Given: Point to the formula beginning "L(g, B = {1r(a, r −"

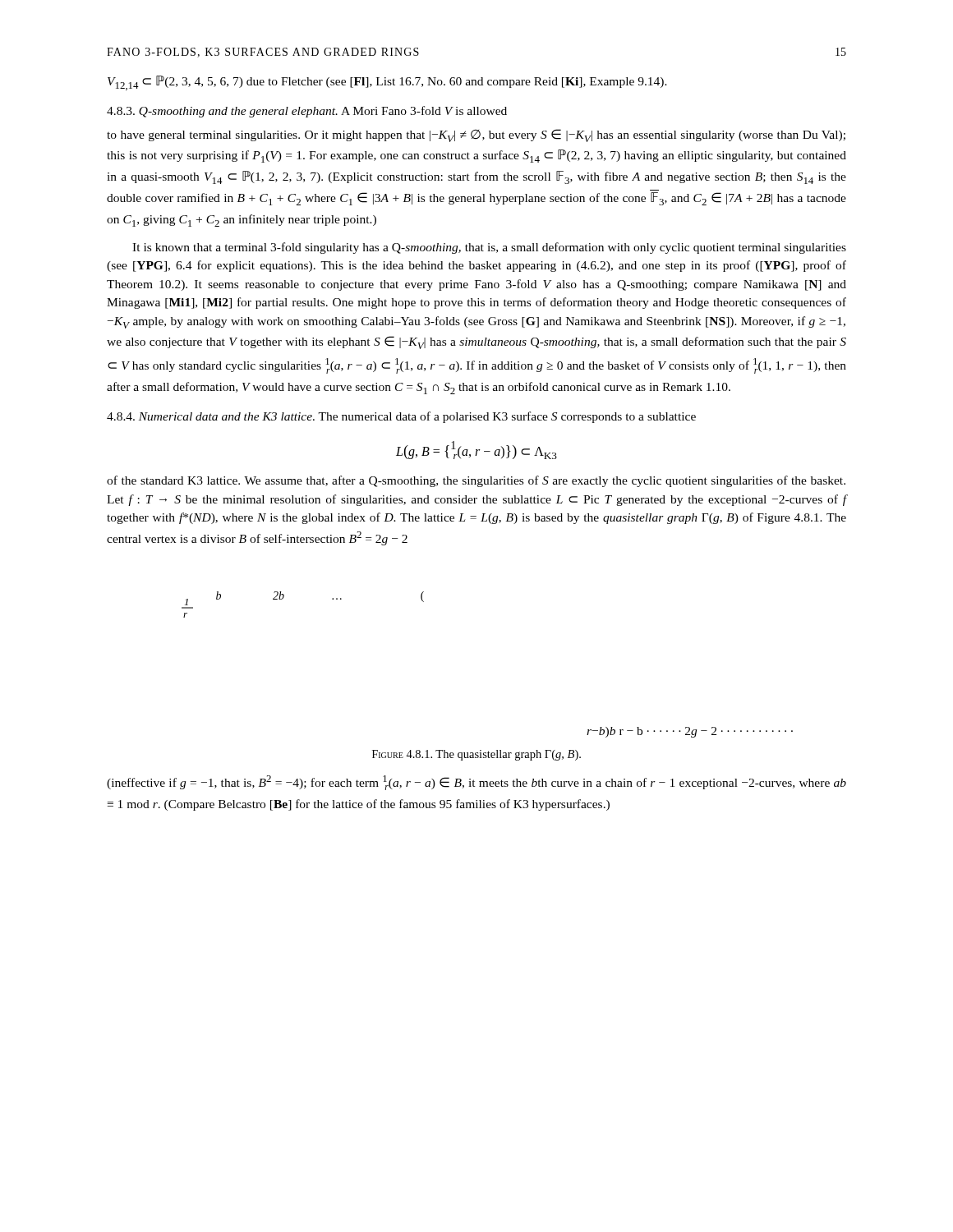Looking at the screenshot, I should (x=476, y=450).
